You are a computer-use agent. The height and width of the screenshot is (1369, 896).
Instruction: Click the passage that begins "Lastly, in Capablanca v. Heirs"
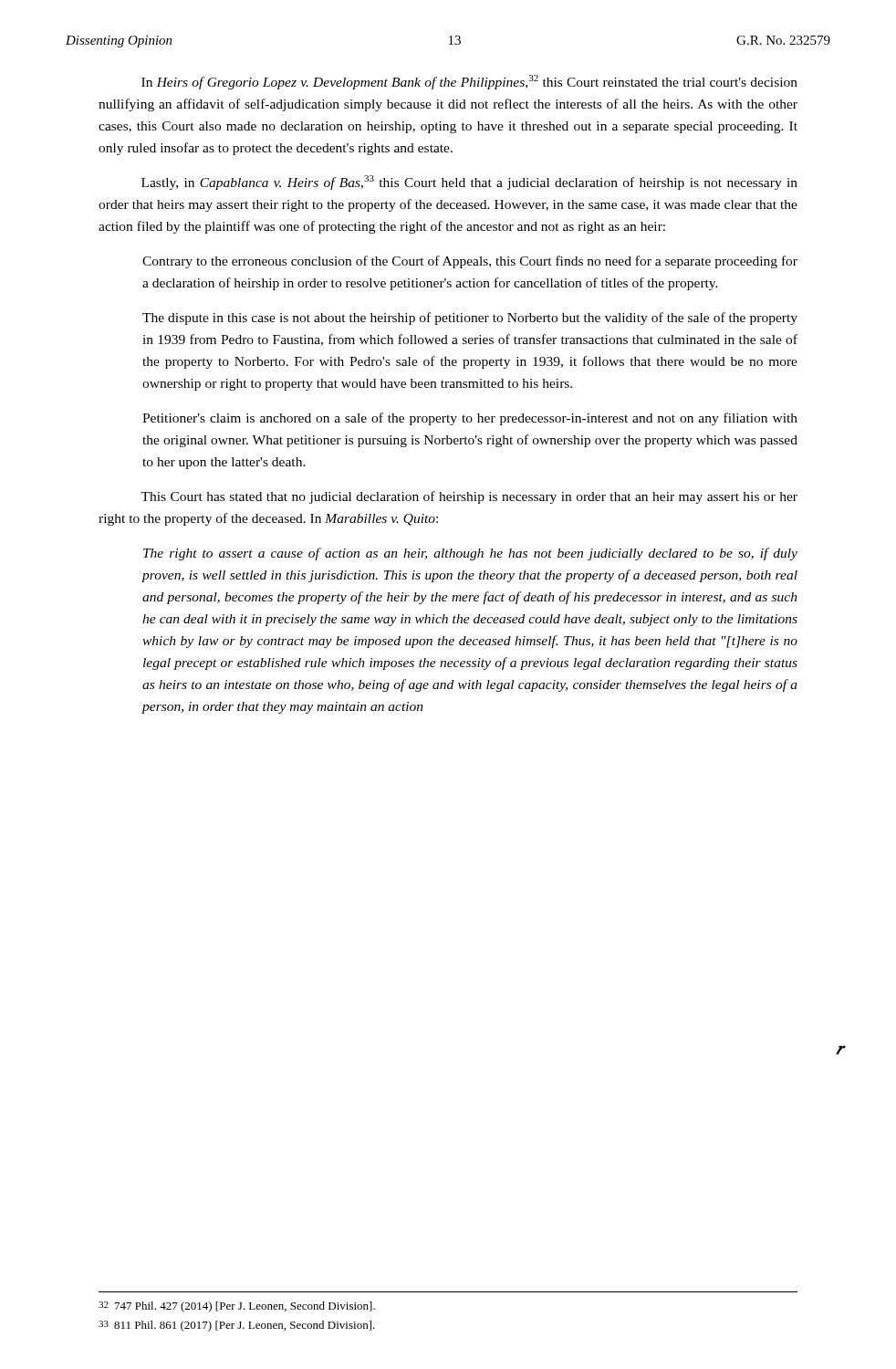point(448,205)
